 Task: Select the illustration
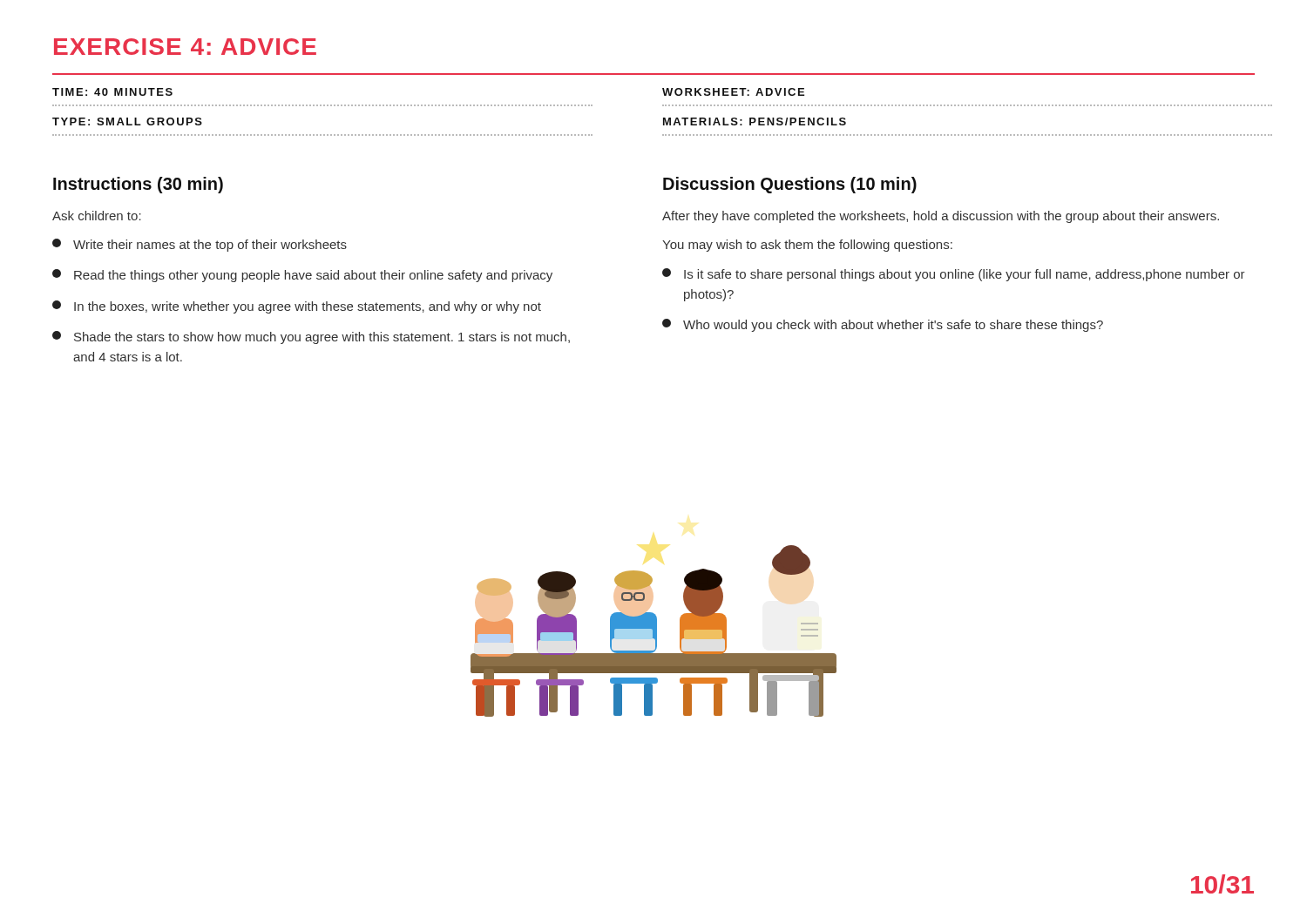[654, 605]
